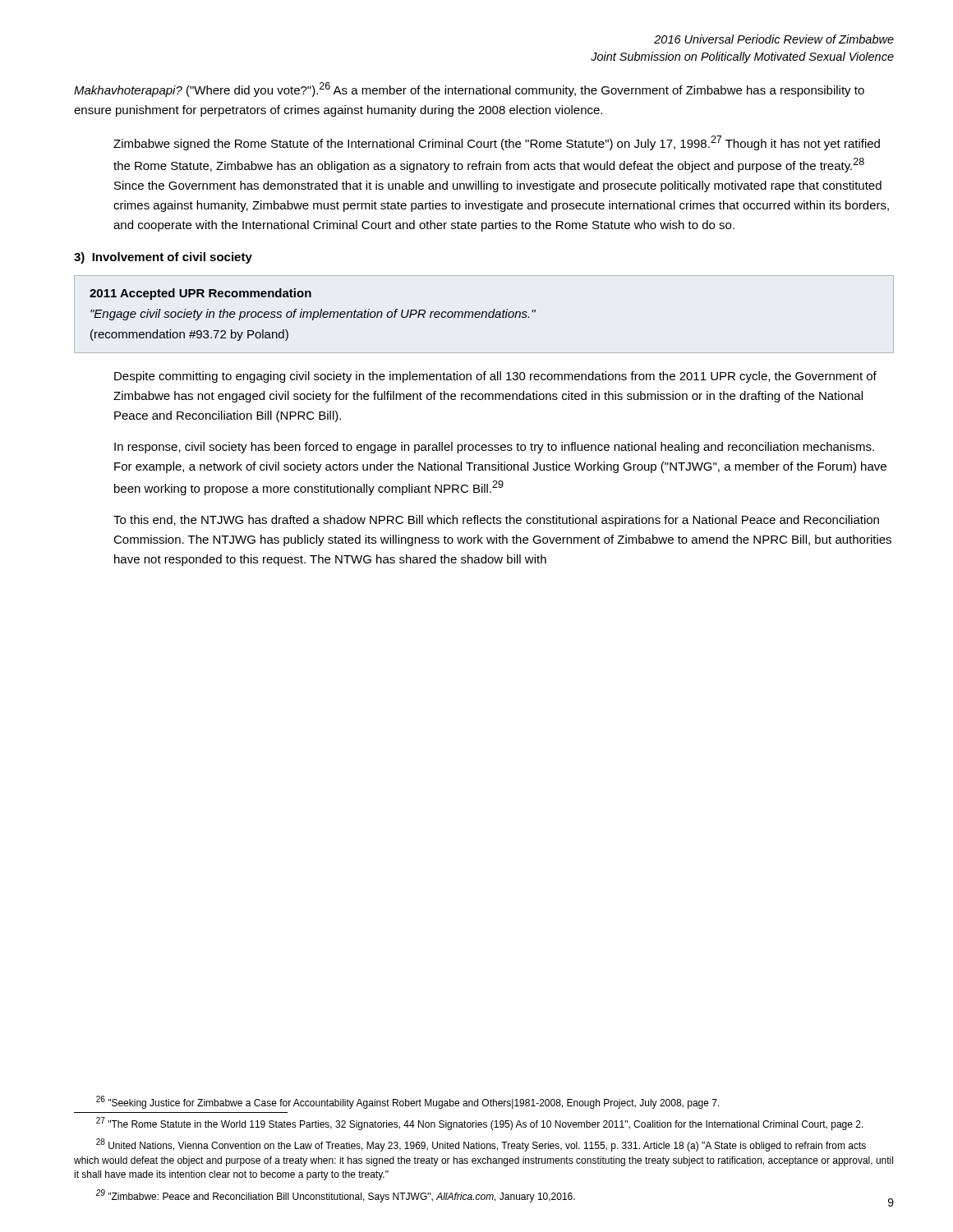Select the element starting "Despite committing to"

[495, 395]
